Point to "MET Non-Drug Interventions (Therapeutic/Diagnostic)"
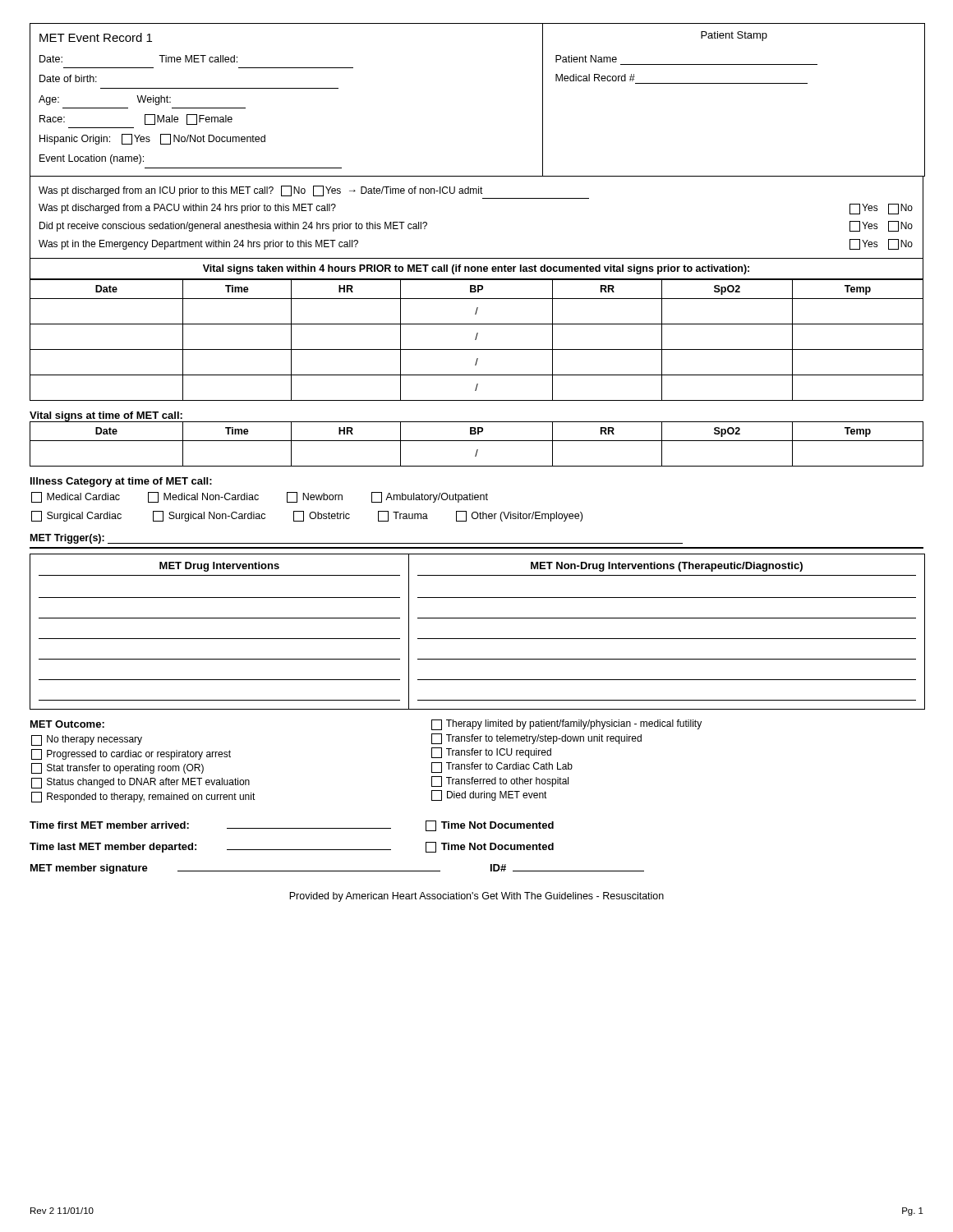 coord(667,630)
